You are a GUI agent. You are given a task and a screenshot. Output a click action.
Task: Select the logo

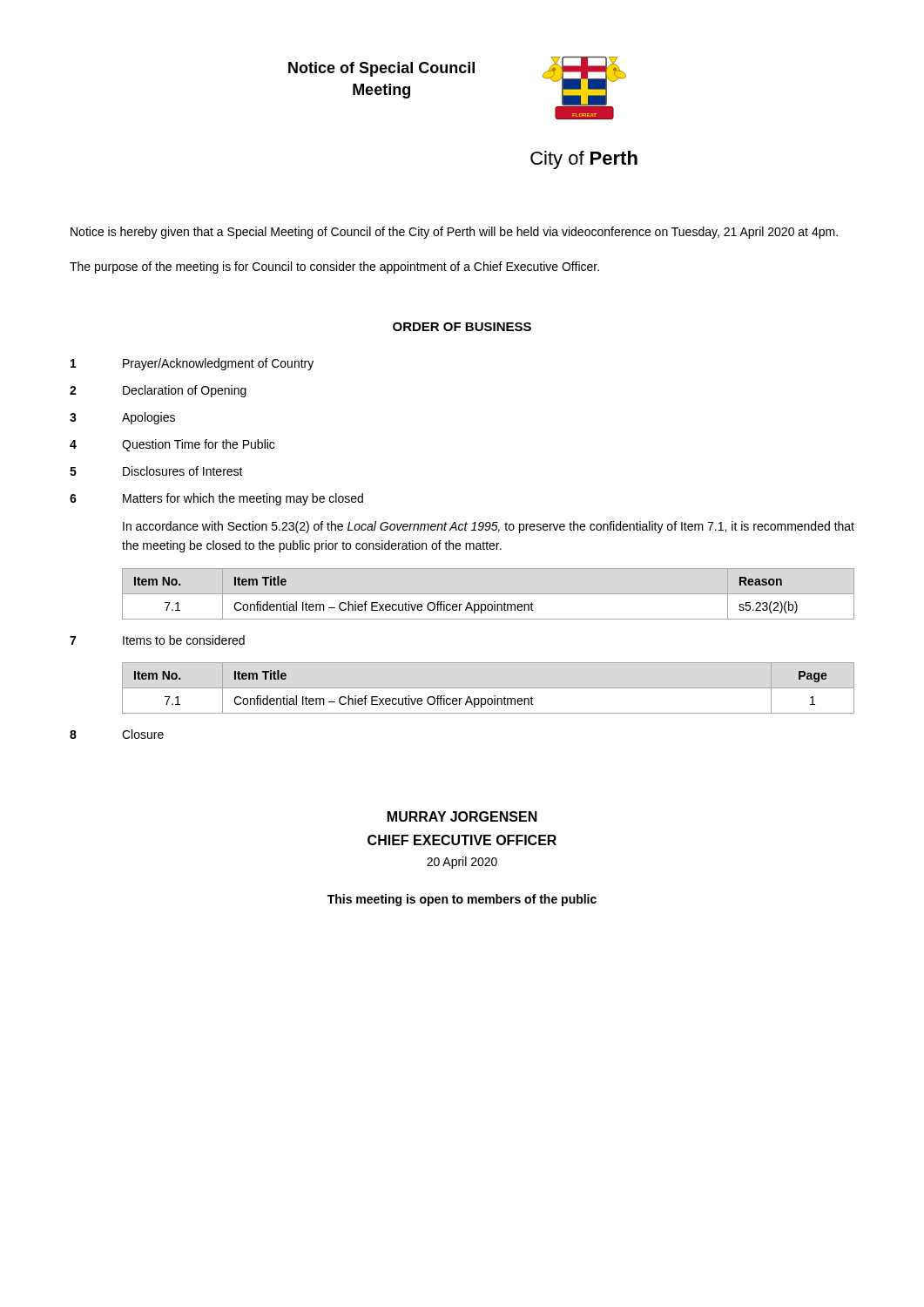tap(584, 106)
